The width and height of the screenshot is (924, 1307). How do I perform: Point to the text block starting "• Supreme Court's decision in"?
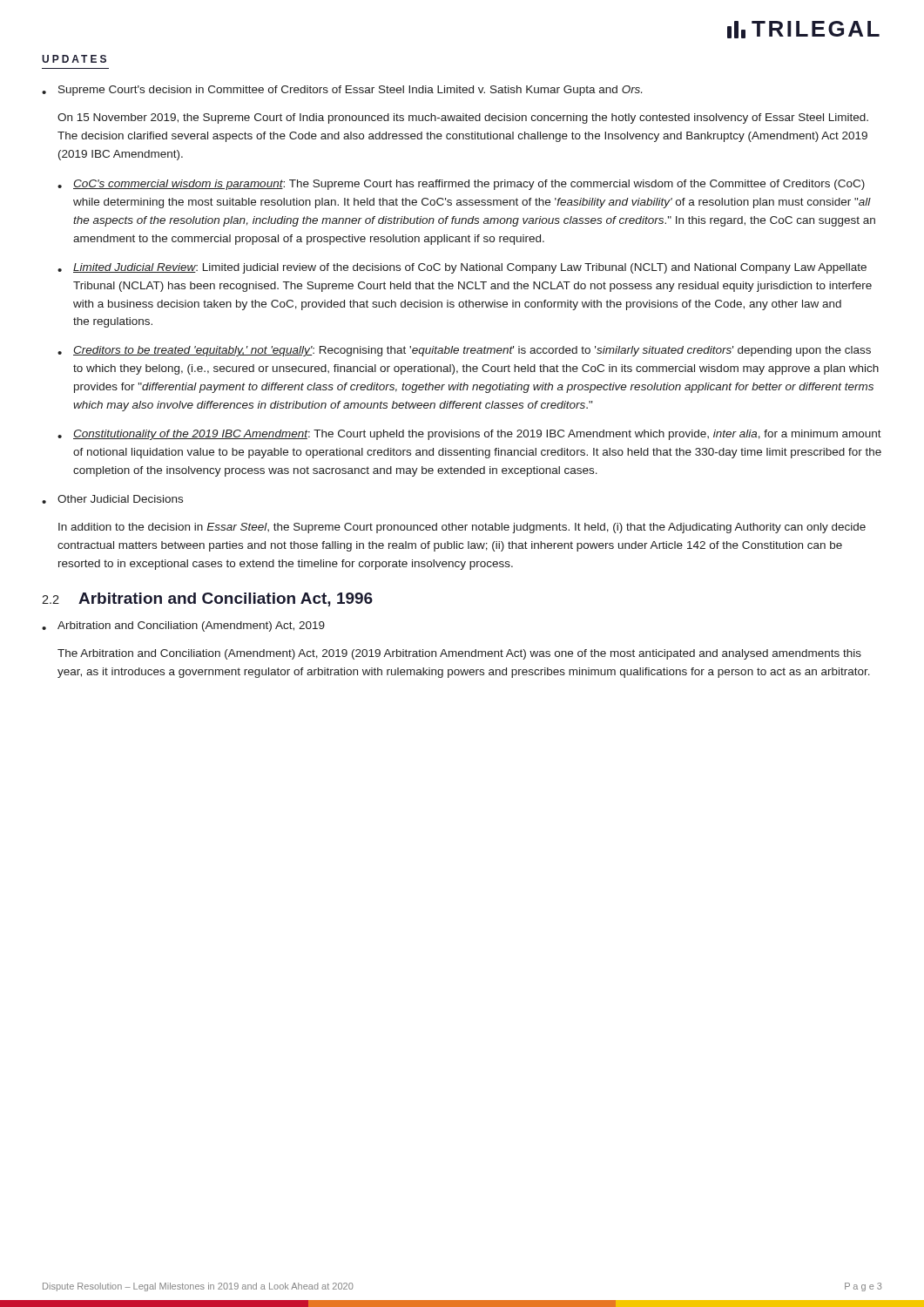[x=343, y=92]
